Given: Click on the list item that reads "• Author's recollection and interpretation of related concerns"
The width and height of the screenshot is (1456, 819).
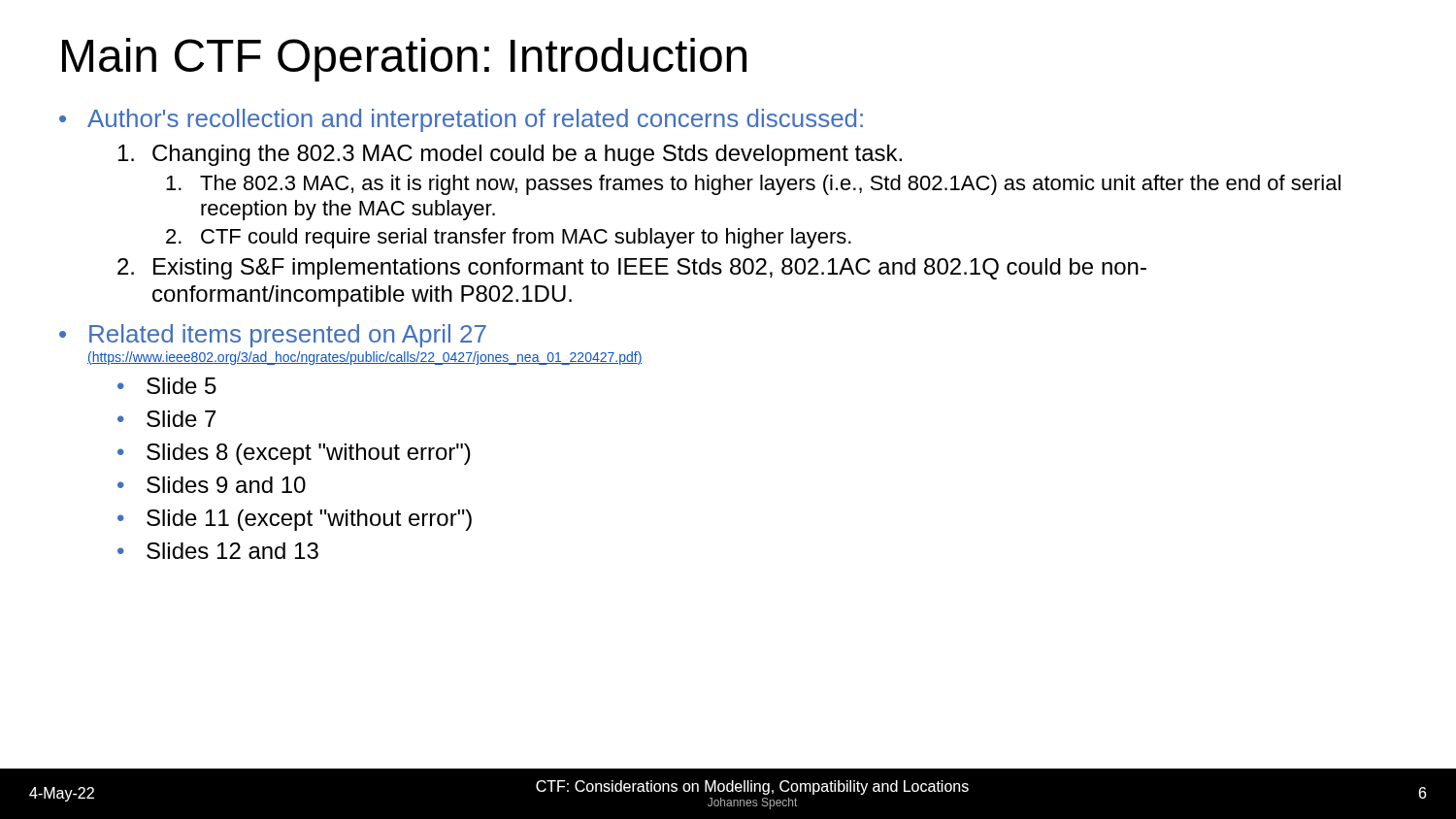Looking at the screenshot, I should [462, 119].
